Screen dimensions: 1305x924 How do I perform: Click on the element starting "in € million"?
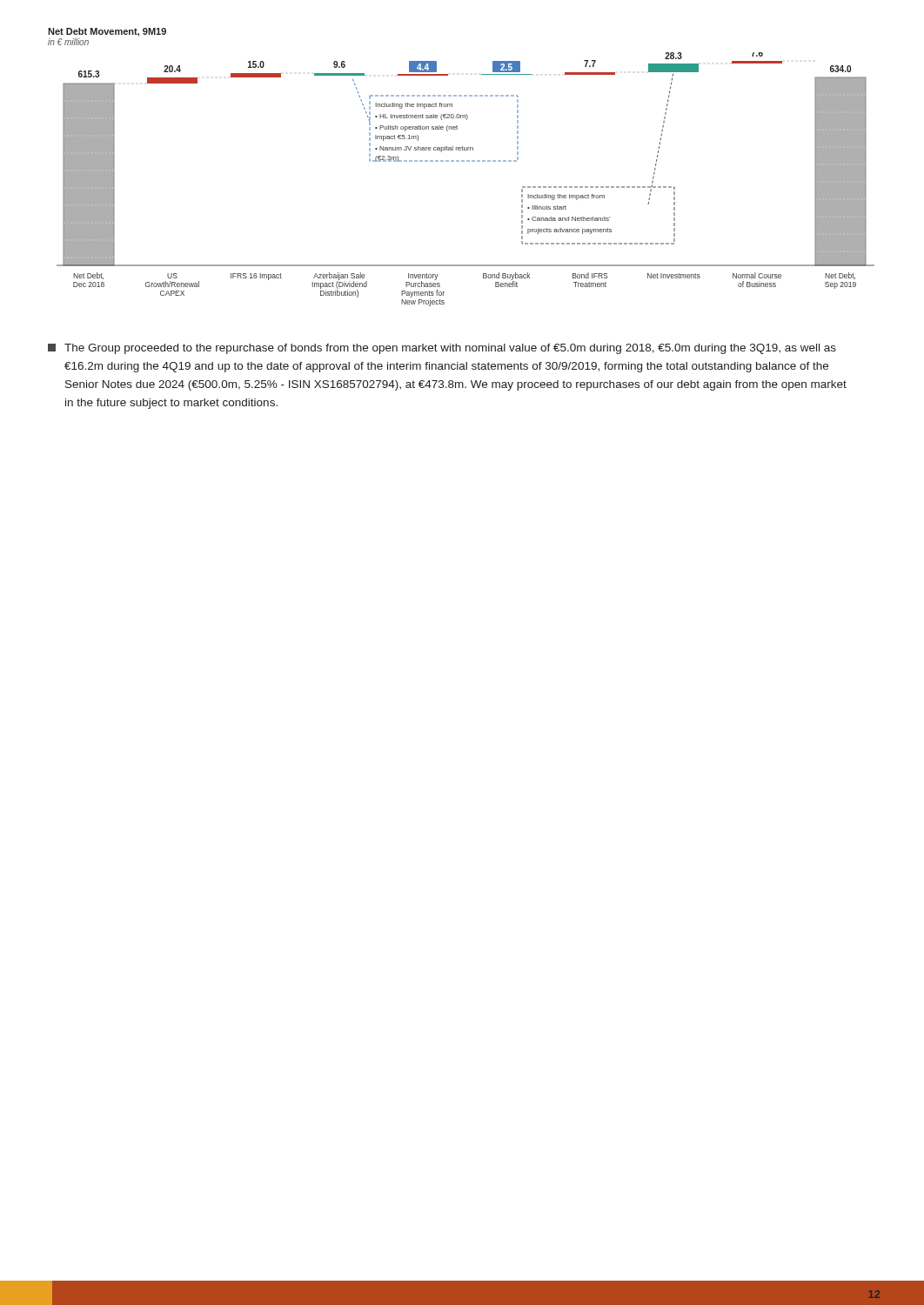(68, 42)
